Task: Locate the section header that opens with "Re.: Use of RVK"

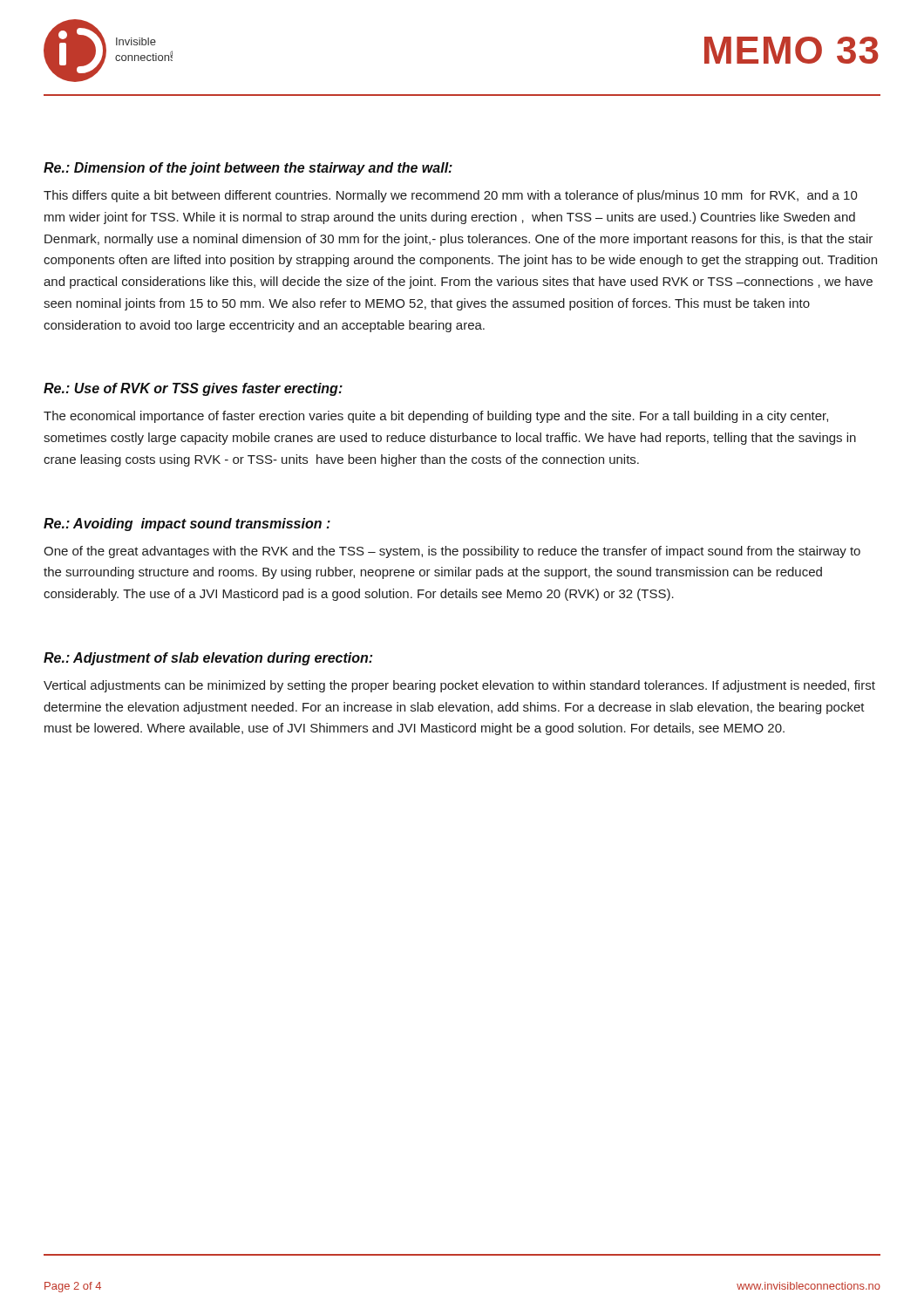Action: 193,389
